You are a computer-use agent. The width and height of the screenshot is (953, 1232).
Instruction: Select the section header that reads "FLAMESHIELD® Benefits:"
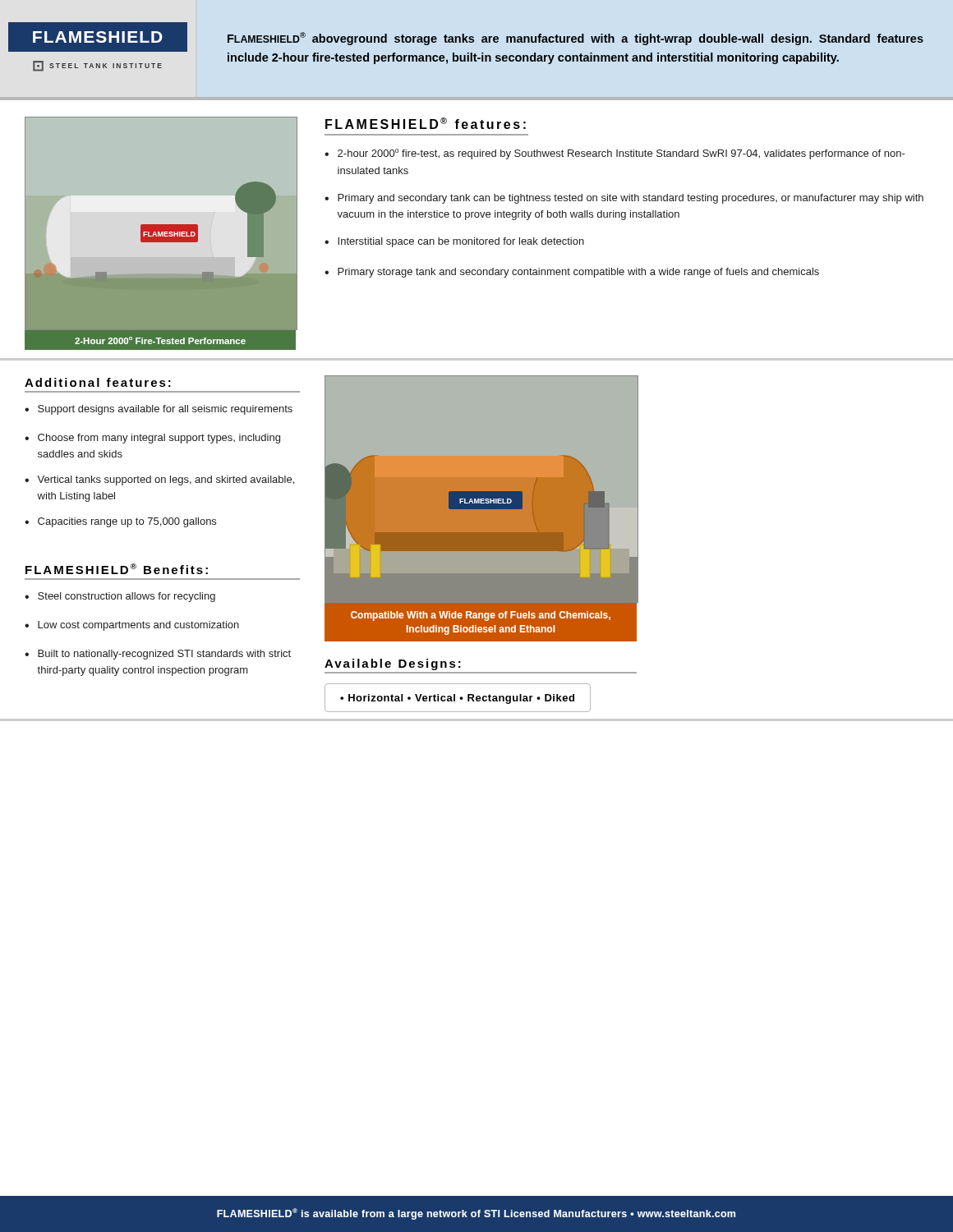162,571
